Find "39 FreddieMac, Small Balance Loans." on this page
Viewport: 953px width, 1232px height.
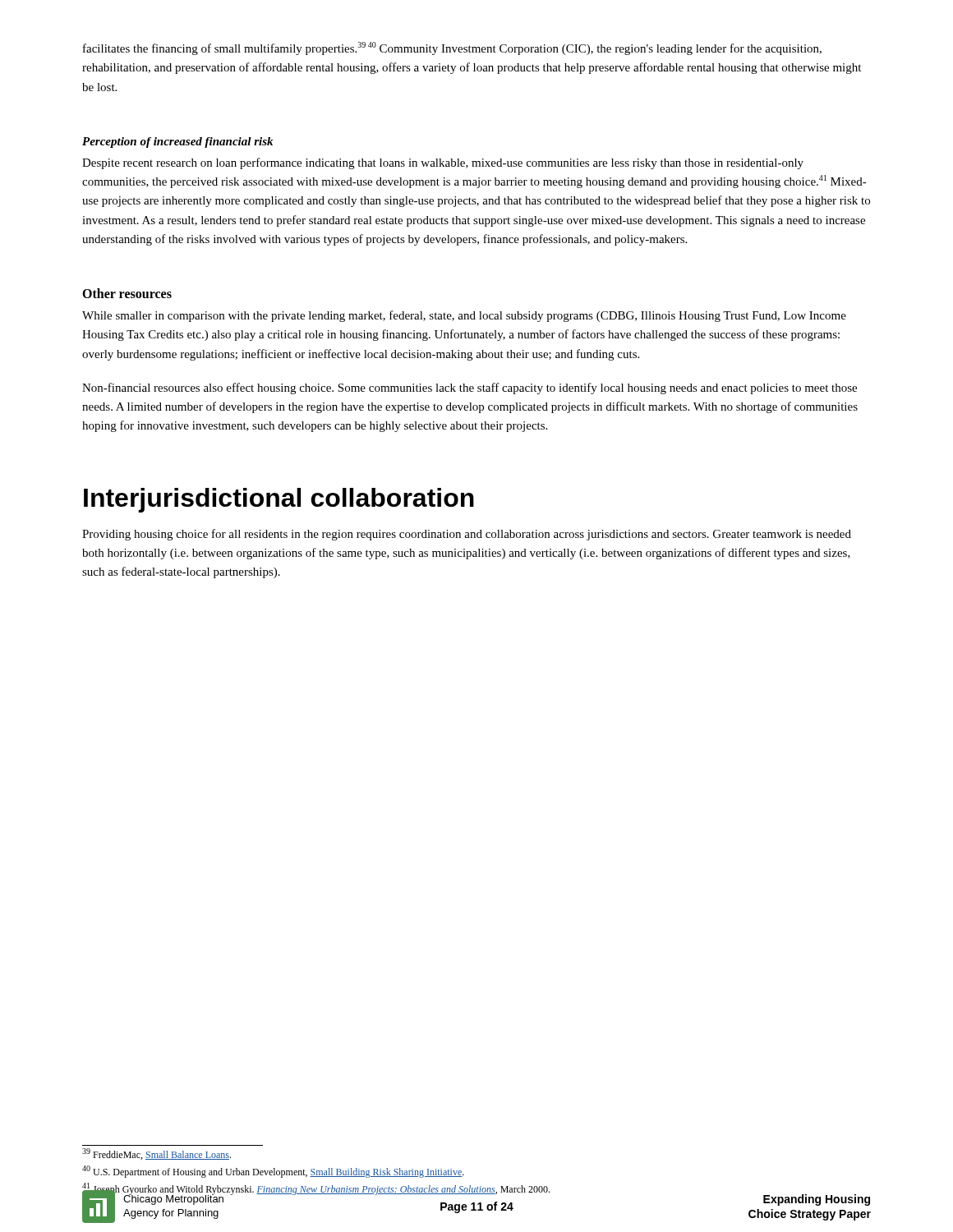[x=157, y=1154]
